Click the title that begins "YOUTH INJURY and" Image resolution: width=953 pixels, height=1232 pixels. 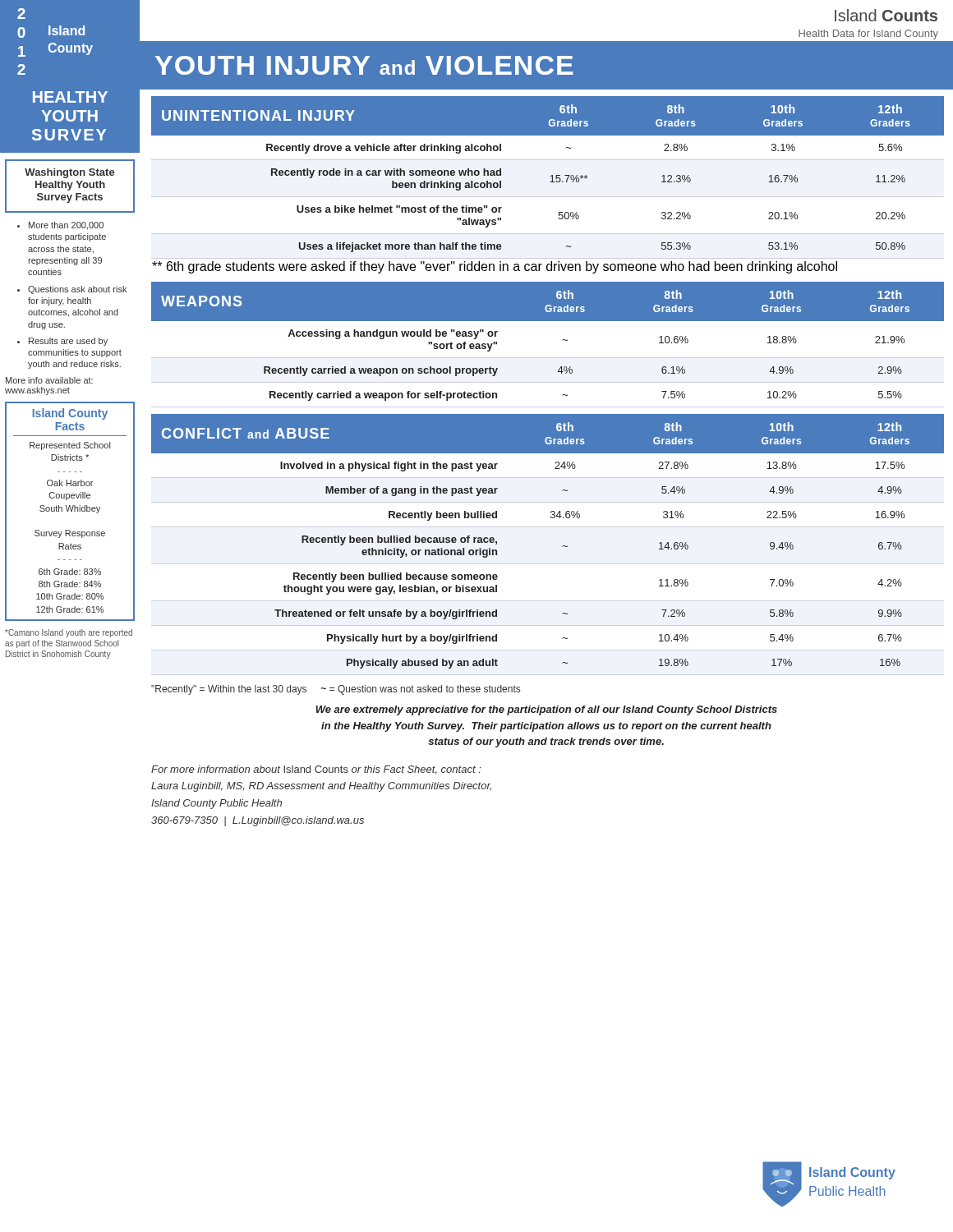click(x=365, y=65)
